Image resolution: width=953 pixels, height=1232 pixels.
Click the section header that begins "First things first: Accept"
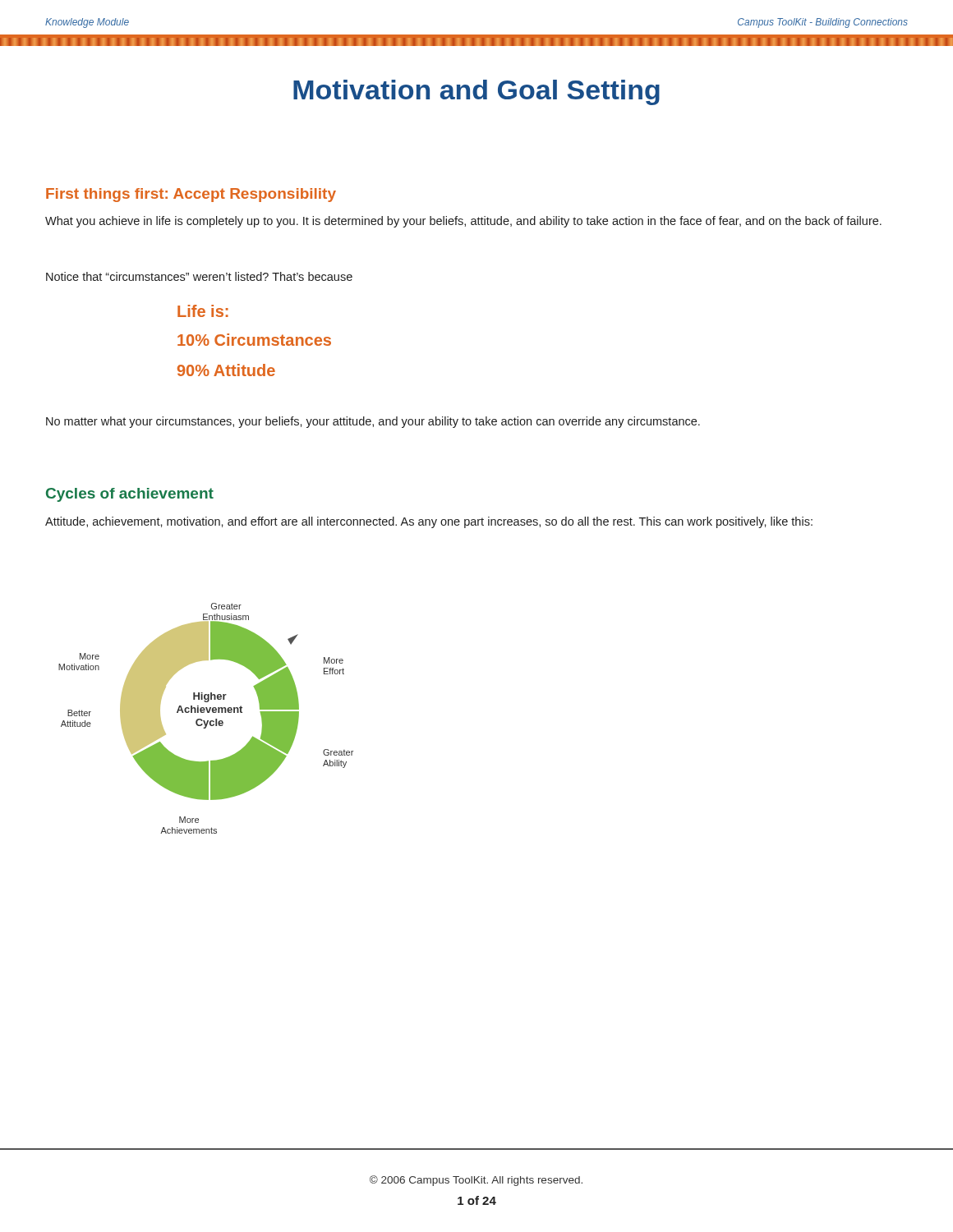[191, 193]
